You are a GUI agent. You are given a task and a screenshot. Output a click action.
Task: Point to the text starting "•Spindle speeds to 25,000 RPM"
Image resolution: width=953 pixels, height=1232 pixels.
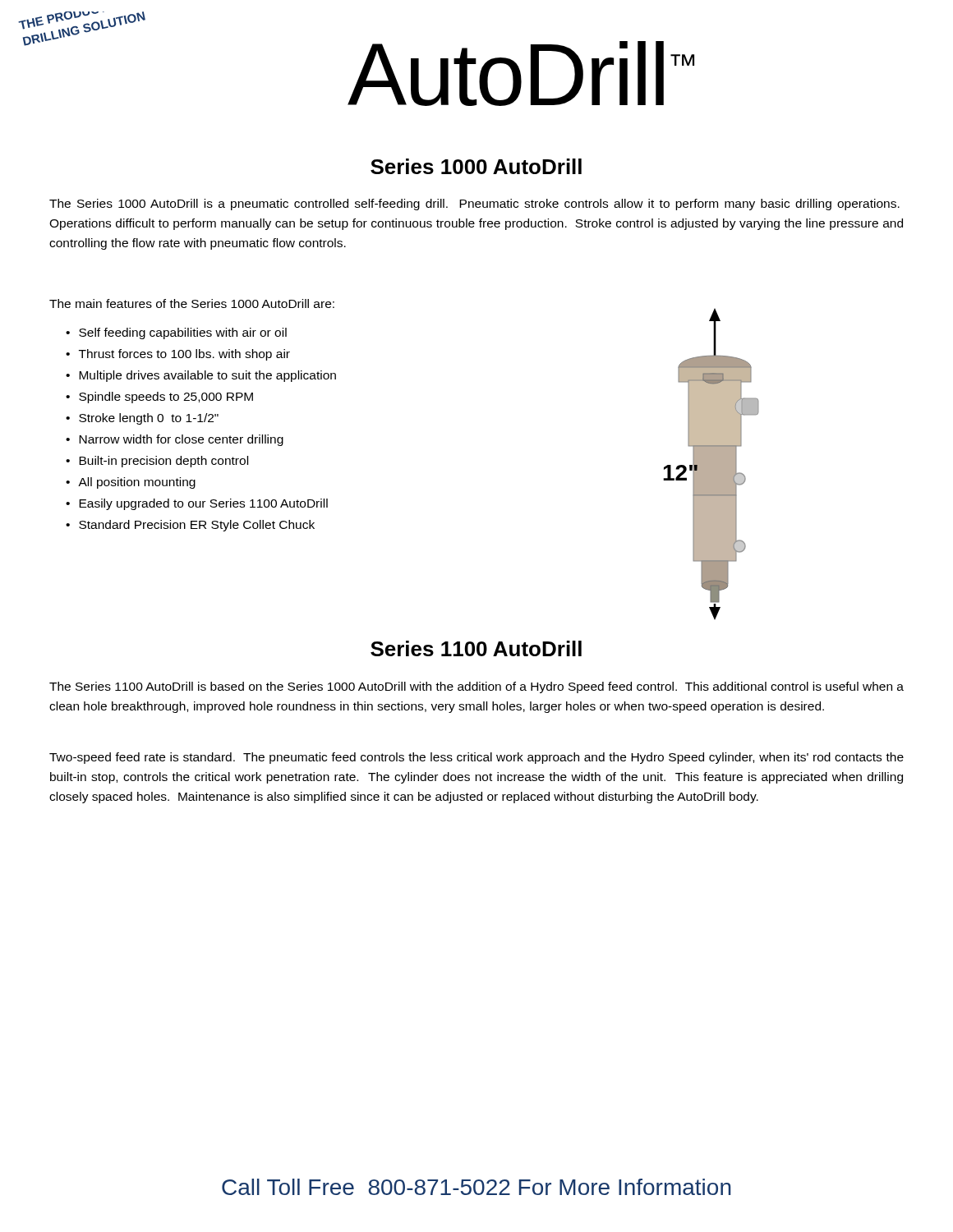click(160, 396)
